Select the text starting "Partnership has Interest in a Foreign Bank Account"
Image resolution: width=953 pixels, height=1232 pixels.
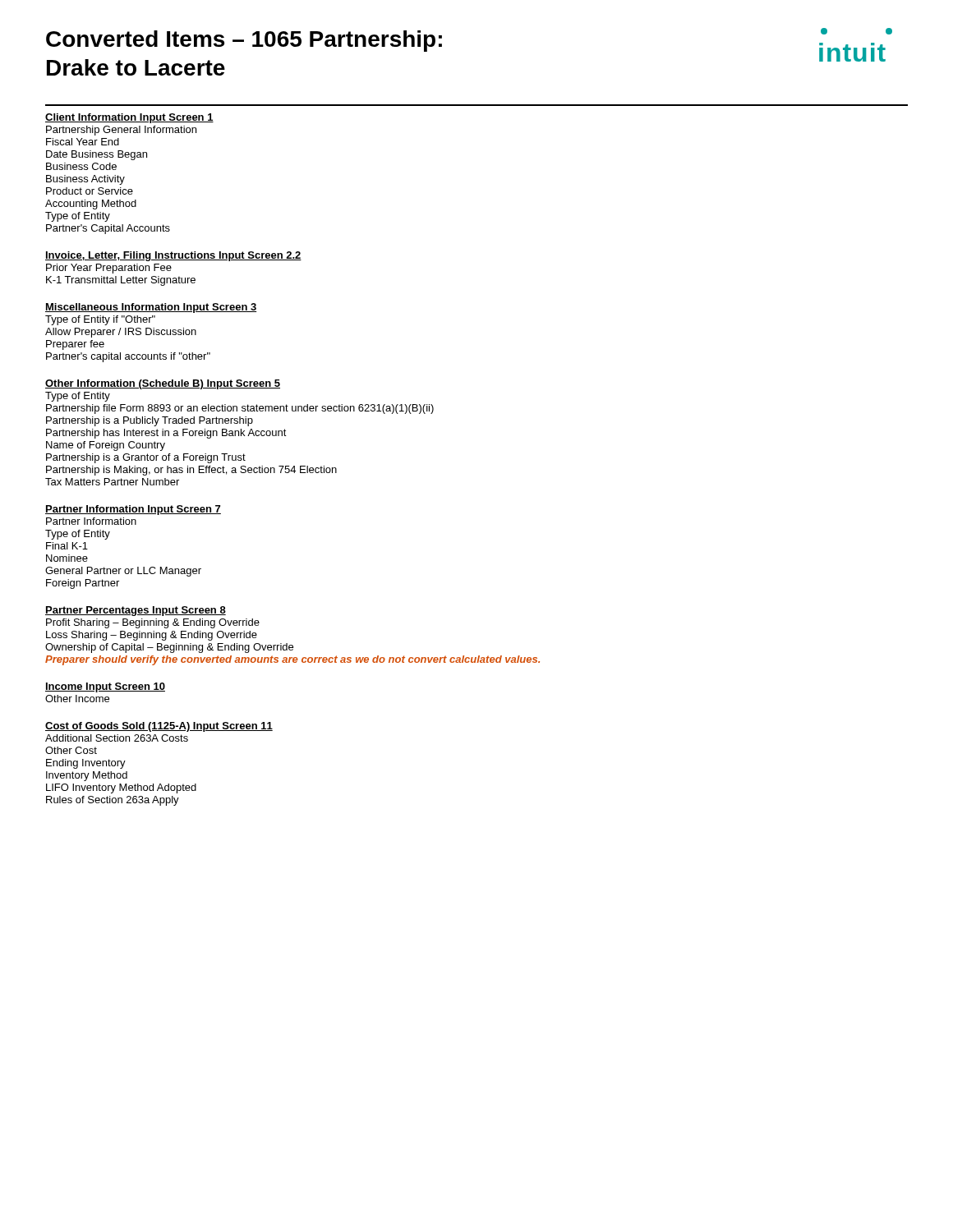point(166,432)
